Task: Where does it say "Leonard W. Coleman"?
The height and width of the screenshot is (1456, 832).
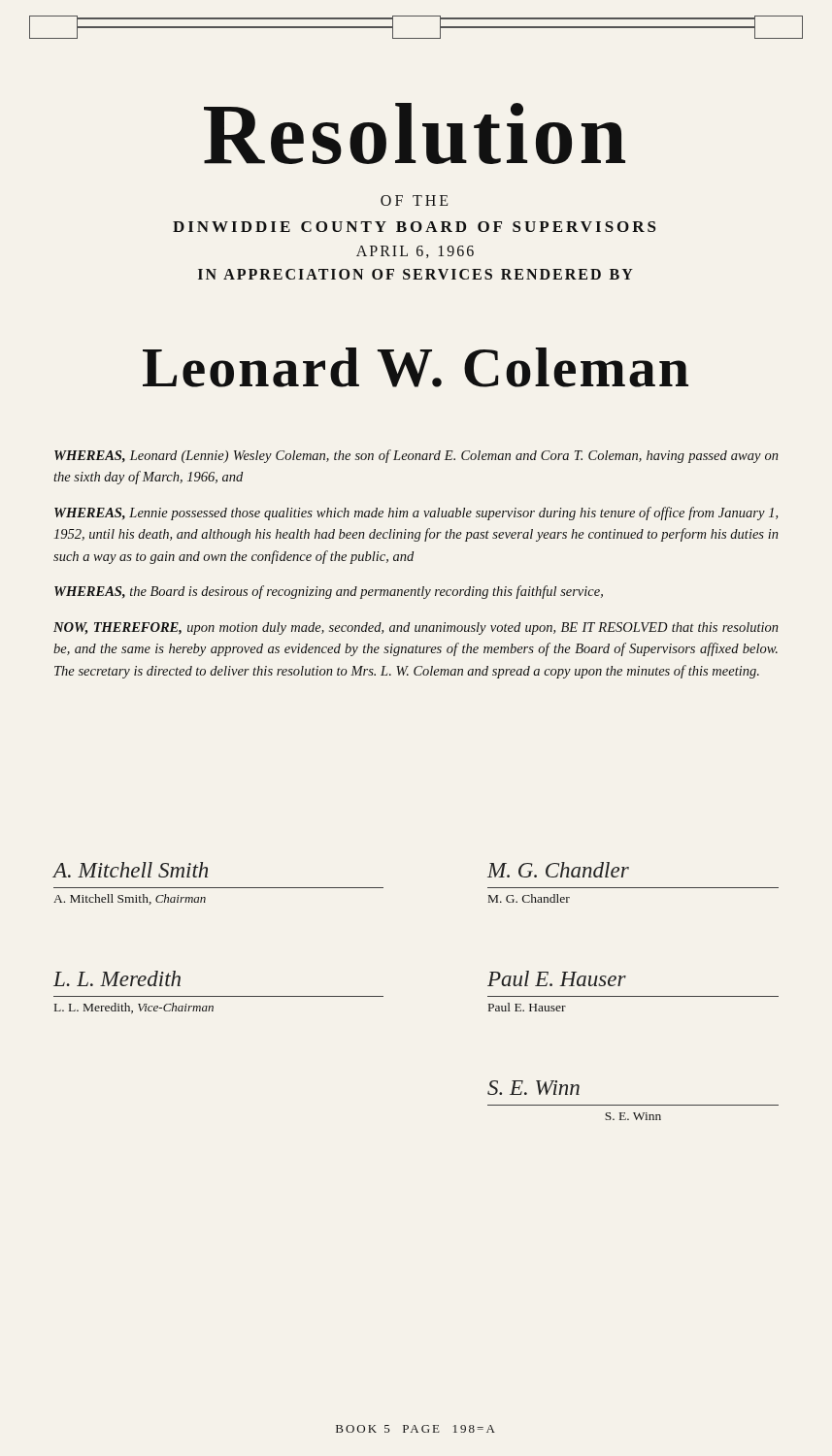Action: 416,358
